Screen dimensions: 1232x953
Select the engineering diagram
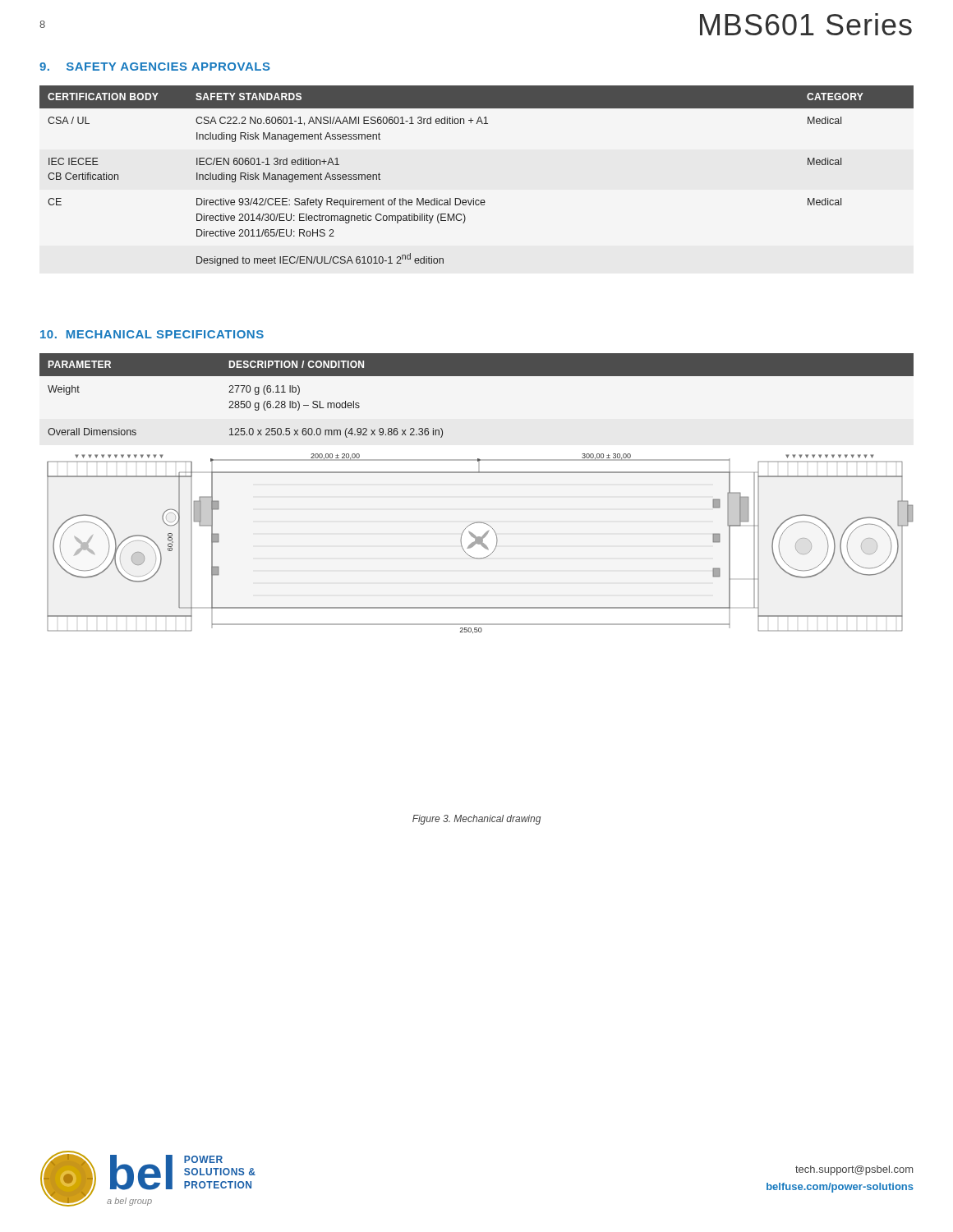tap(476, 628)
